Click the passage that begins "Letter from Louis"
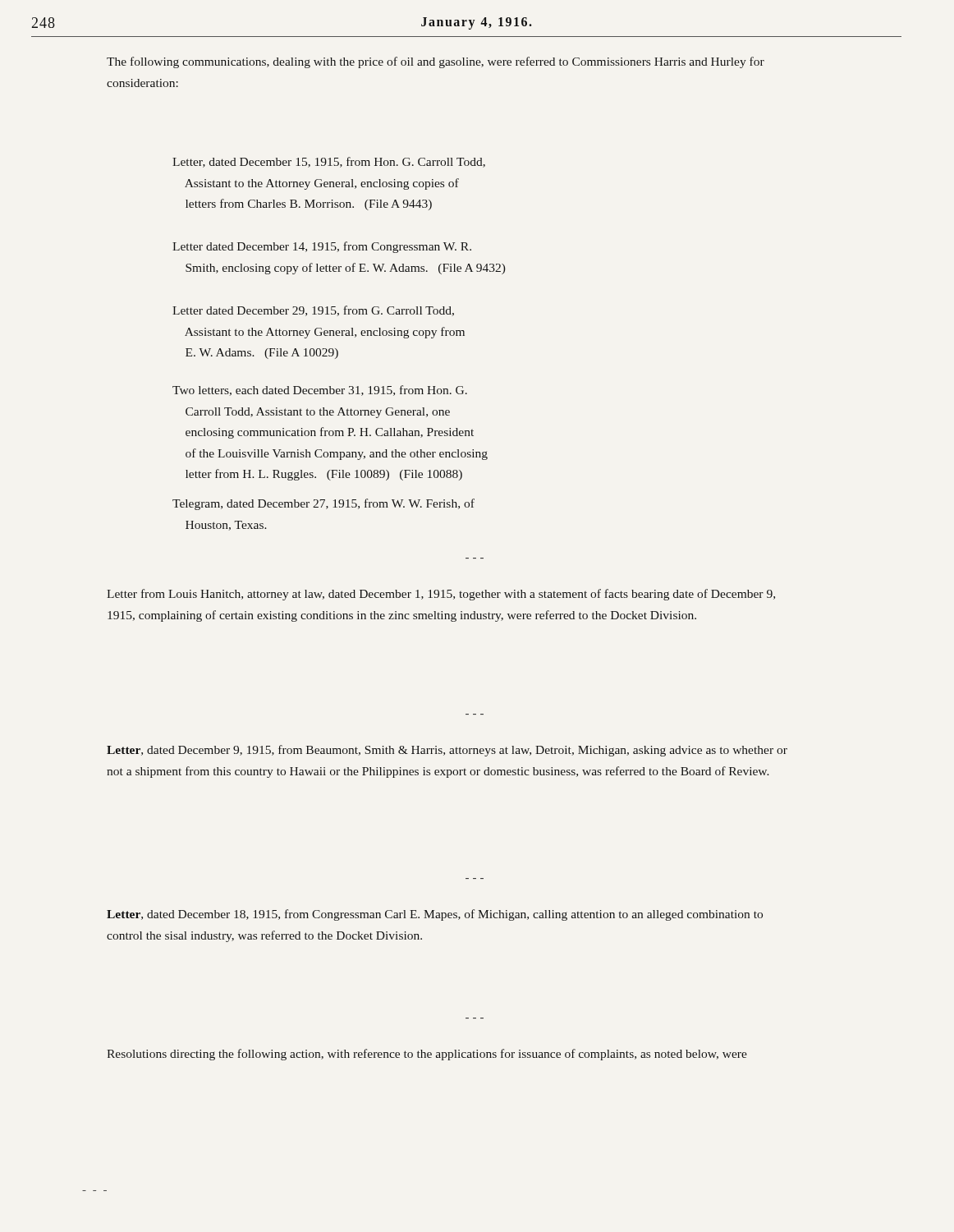The image size is (954, 1232). 441,604
